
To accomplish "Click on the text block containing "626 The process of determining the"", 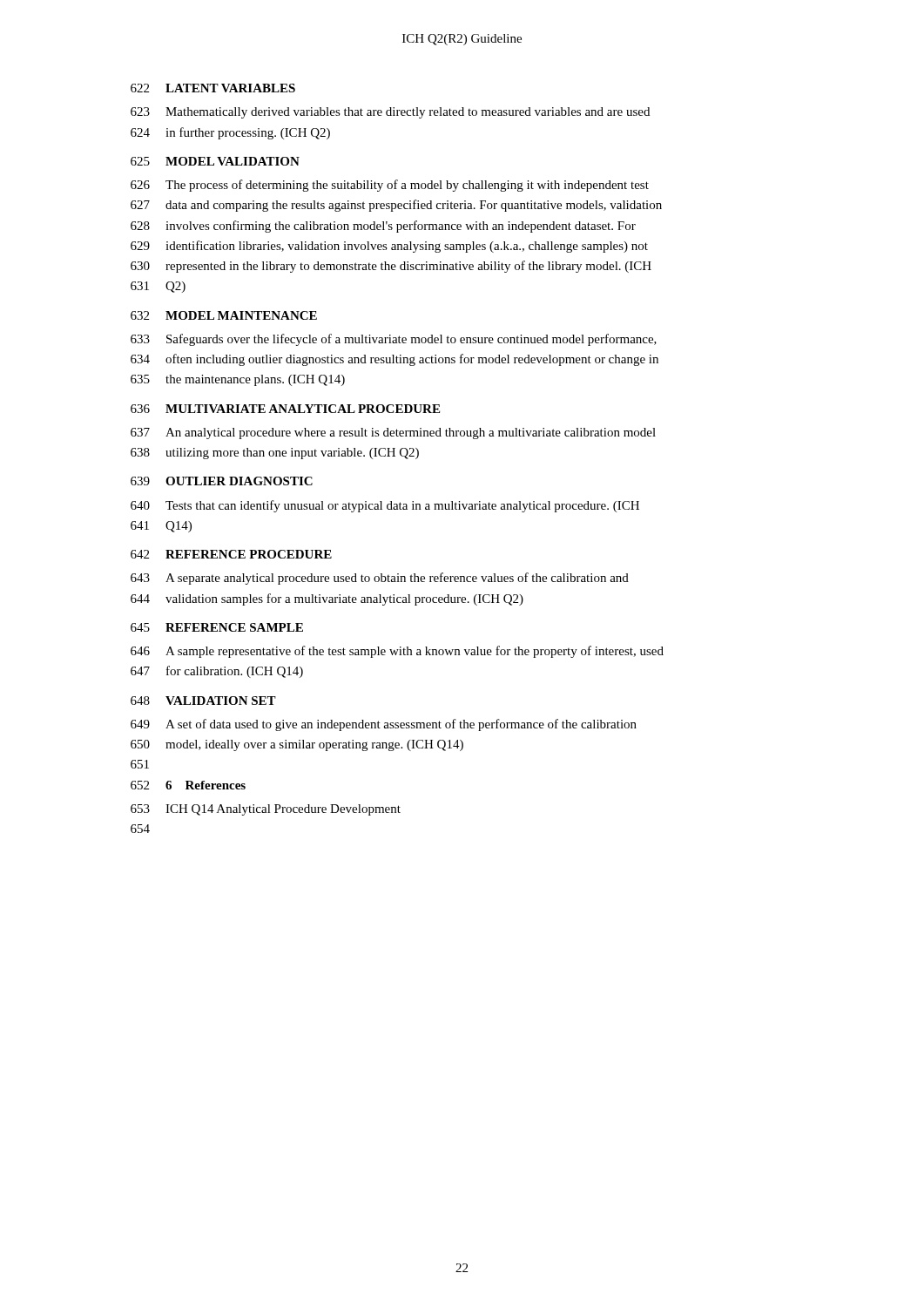I will click(462, 236).
